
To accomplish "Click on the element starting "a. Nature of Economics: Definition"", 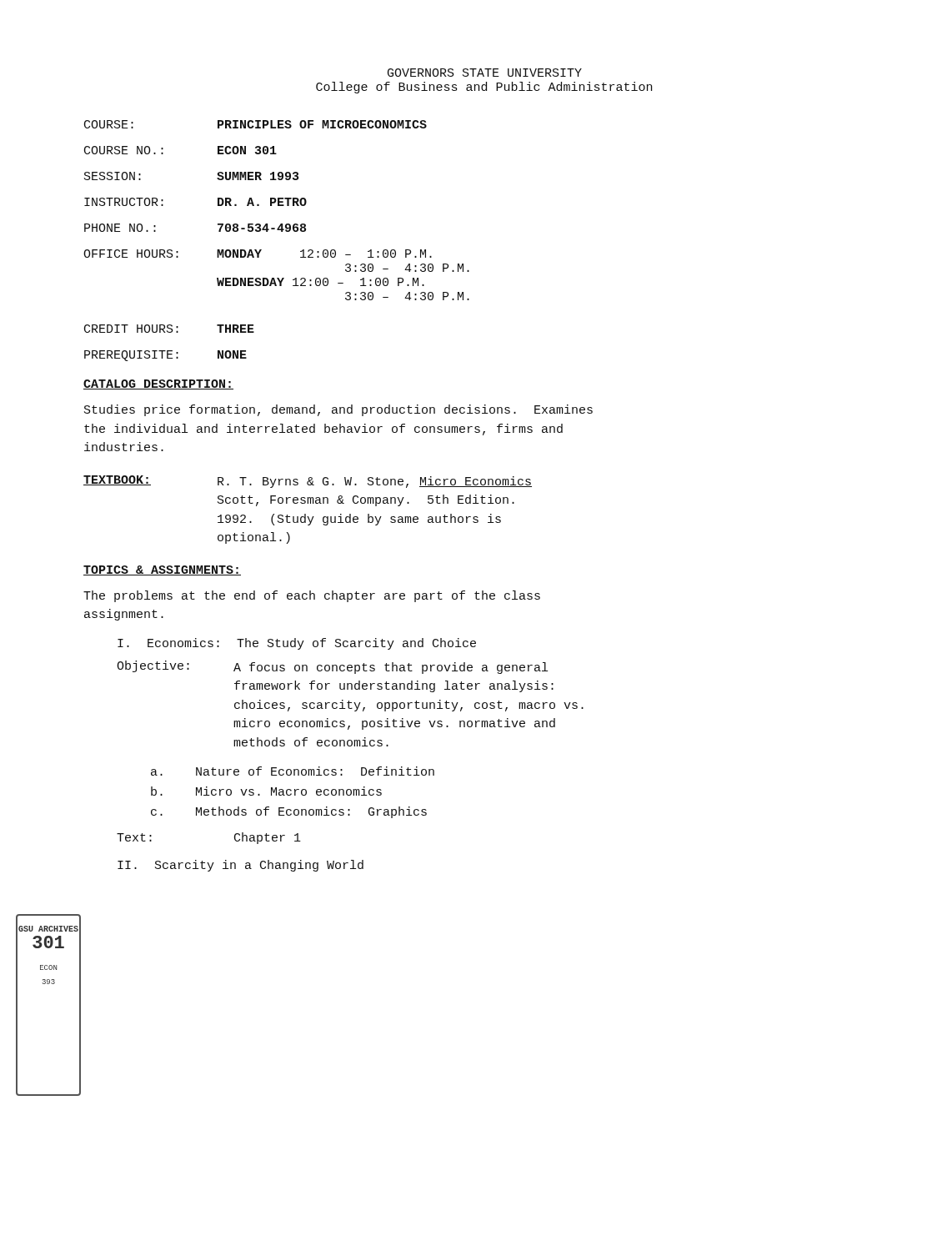I will pyautogui.click(x=293, y=773).
